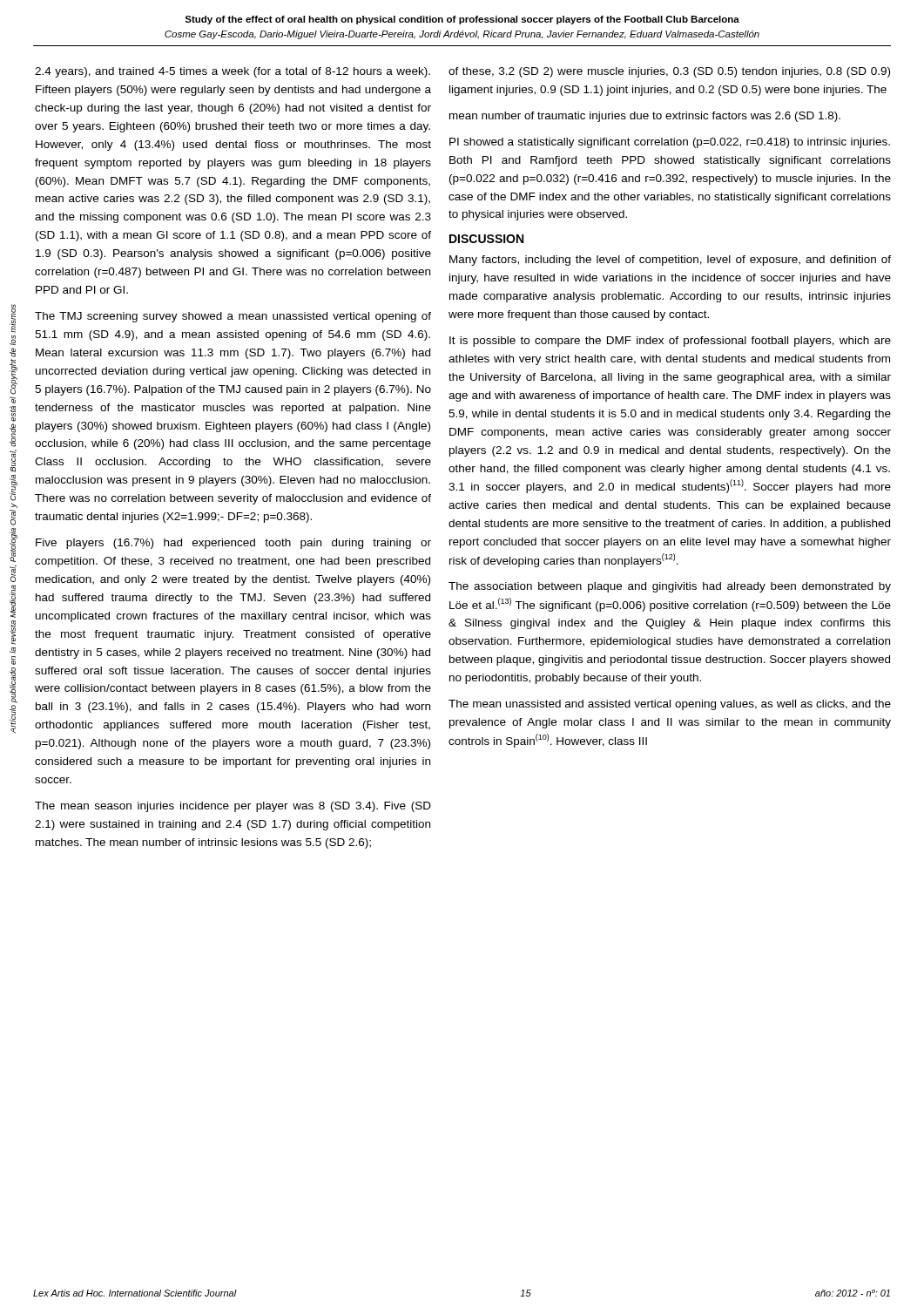The height and width of the screenshot is (1307, 924).
Task: Find a section header
Action: pyautogui.click(x=486, y=239)
